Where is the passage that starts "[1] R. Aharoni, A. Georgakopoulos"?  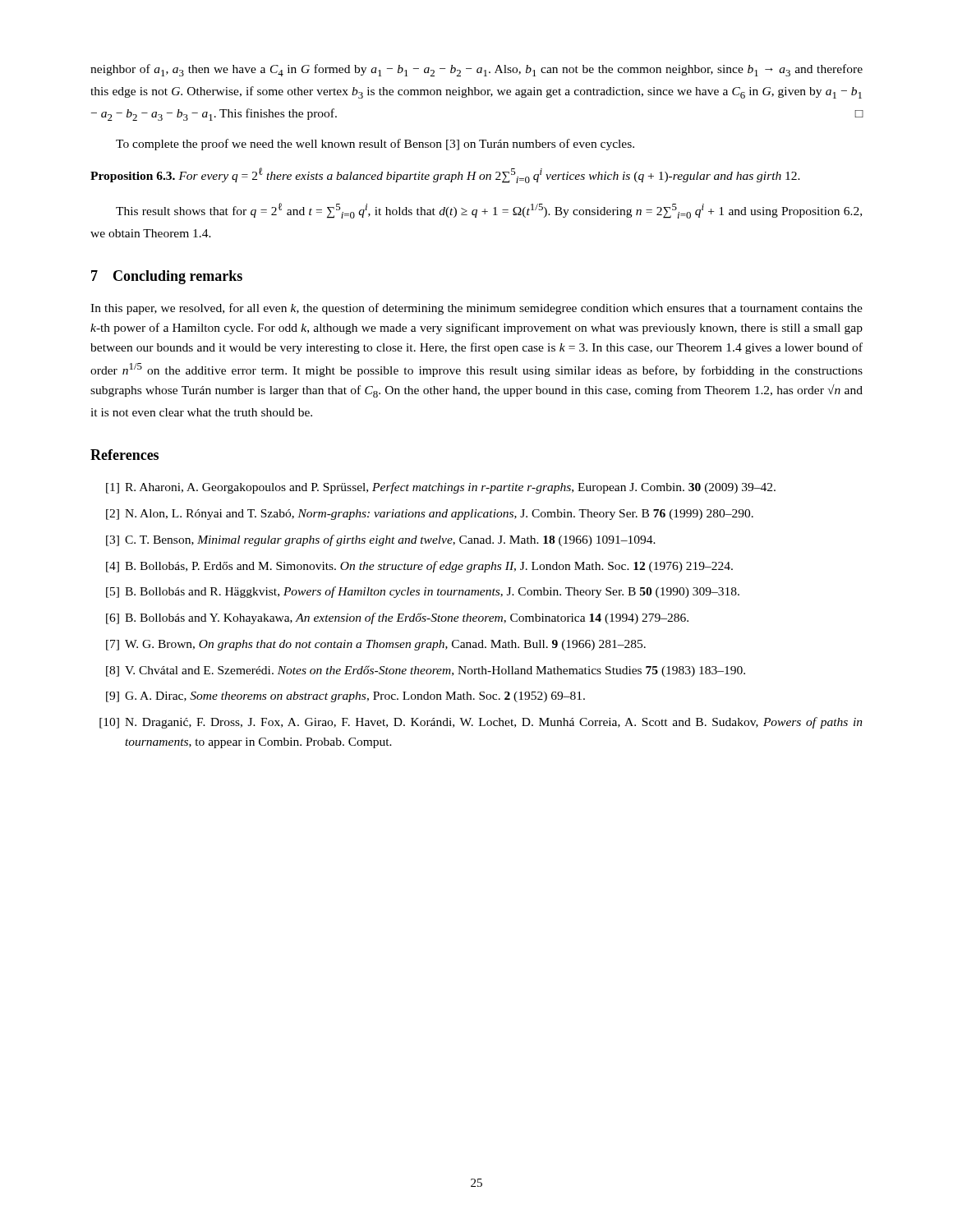tap(476, 487)
